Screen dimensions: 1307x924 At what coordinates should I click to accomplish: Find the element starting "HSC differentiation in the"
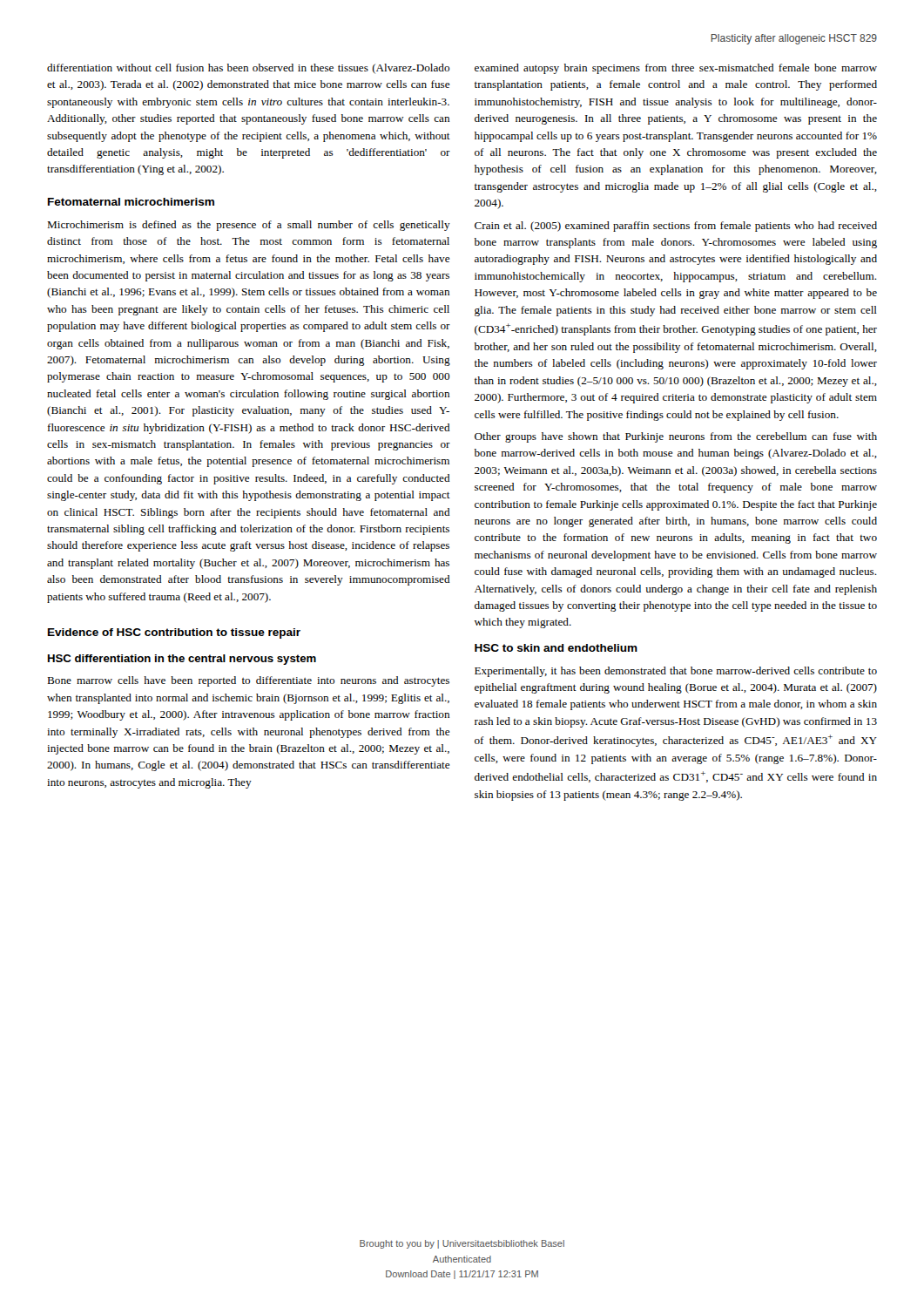[x=182, y=658]
